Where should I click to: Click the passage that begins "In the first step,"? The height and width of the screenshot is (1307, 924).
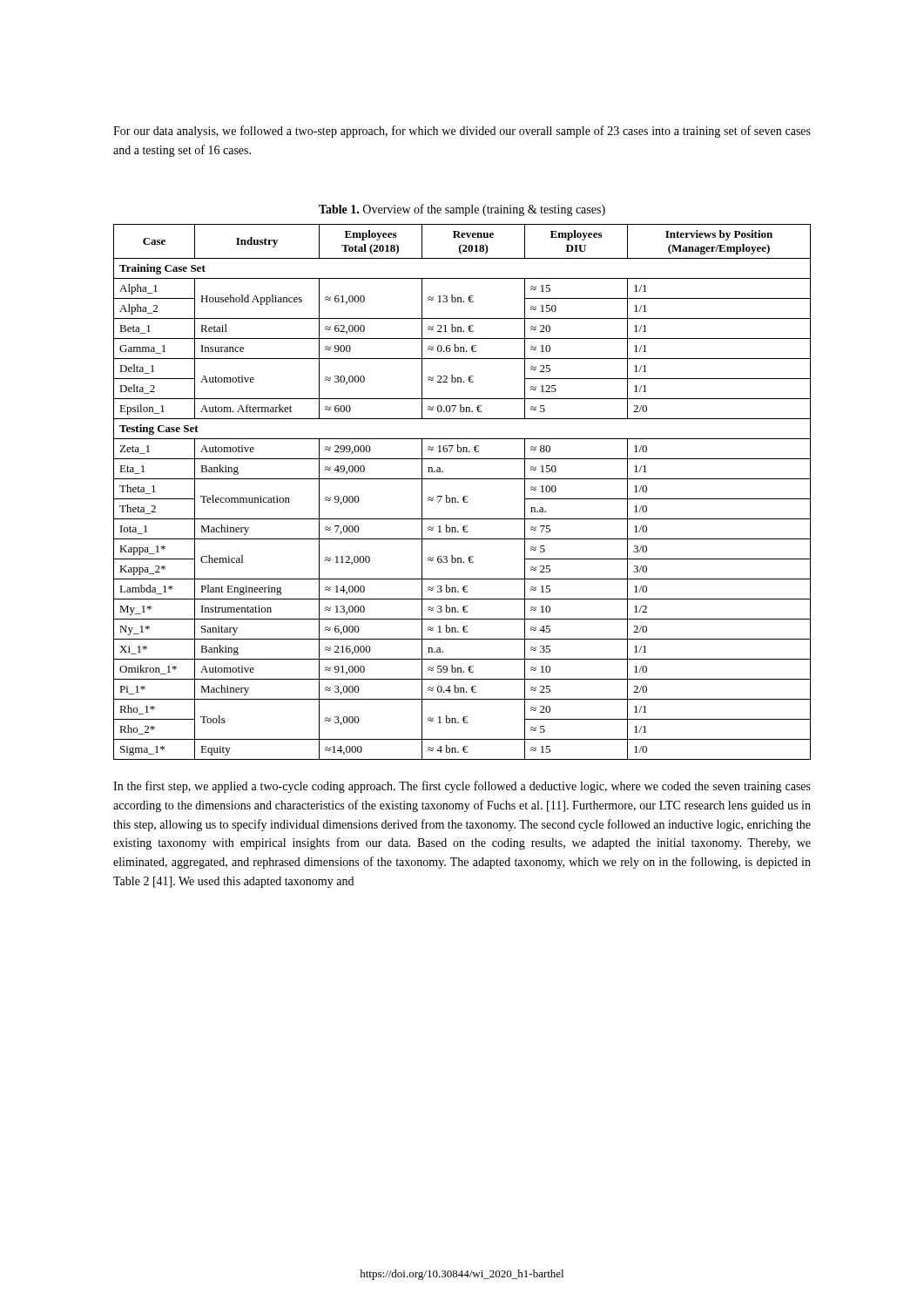[462, 834]
